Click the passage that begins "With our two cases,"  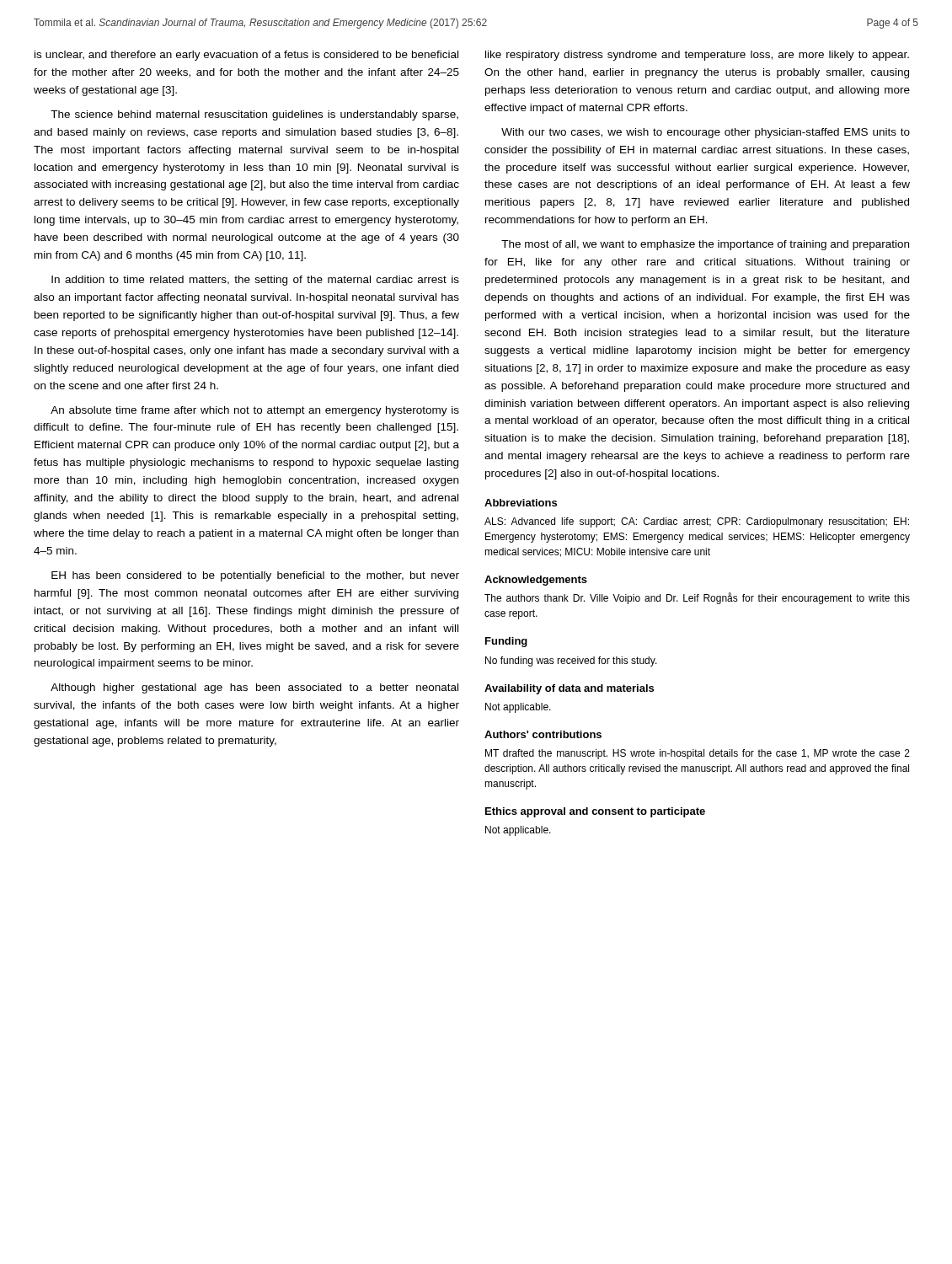697,177
